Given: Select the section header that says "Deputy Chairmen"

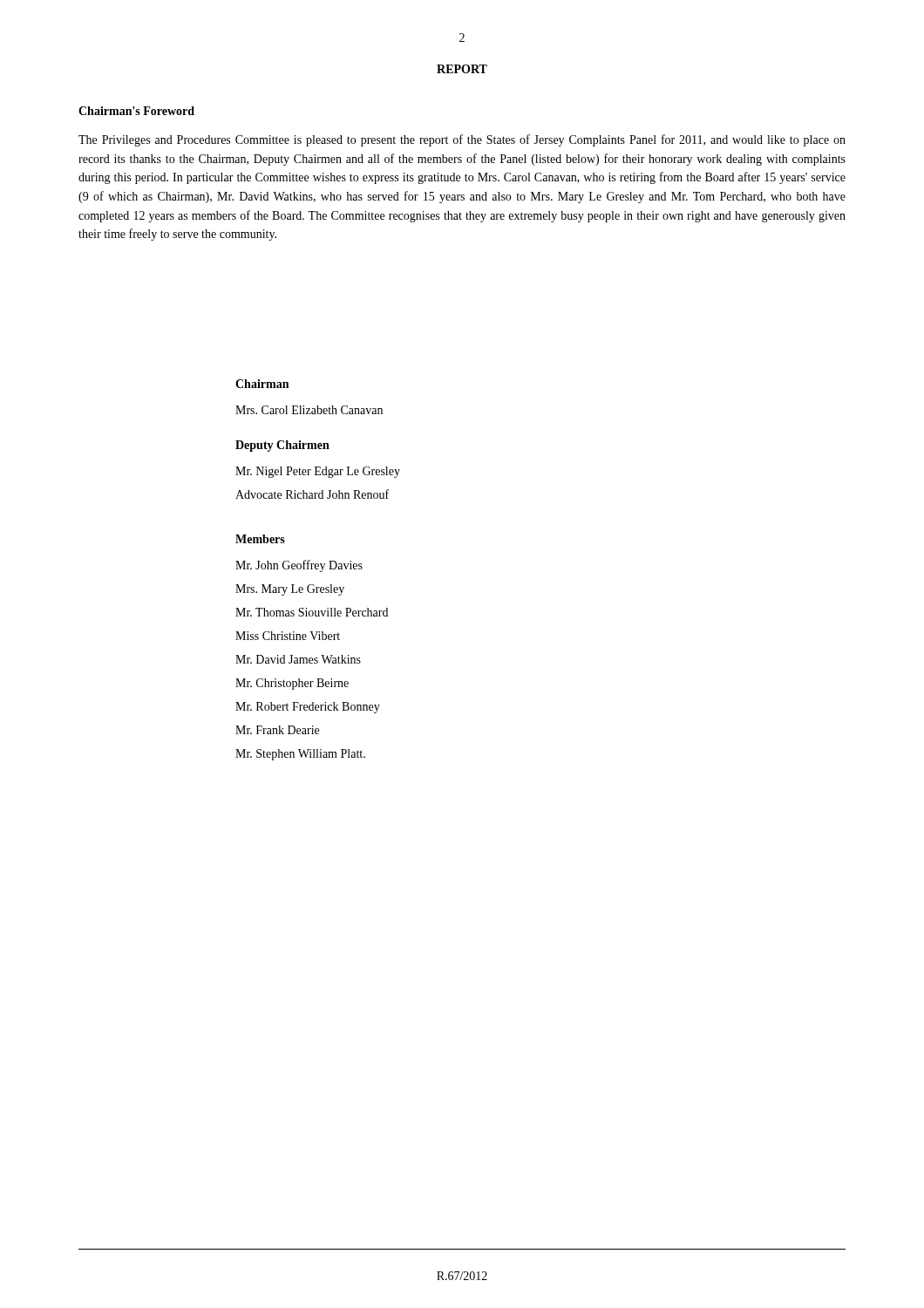Looking at the screenshot, I should point(282,445).
